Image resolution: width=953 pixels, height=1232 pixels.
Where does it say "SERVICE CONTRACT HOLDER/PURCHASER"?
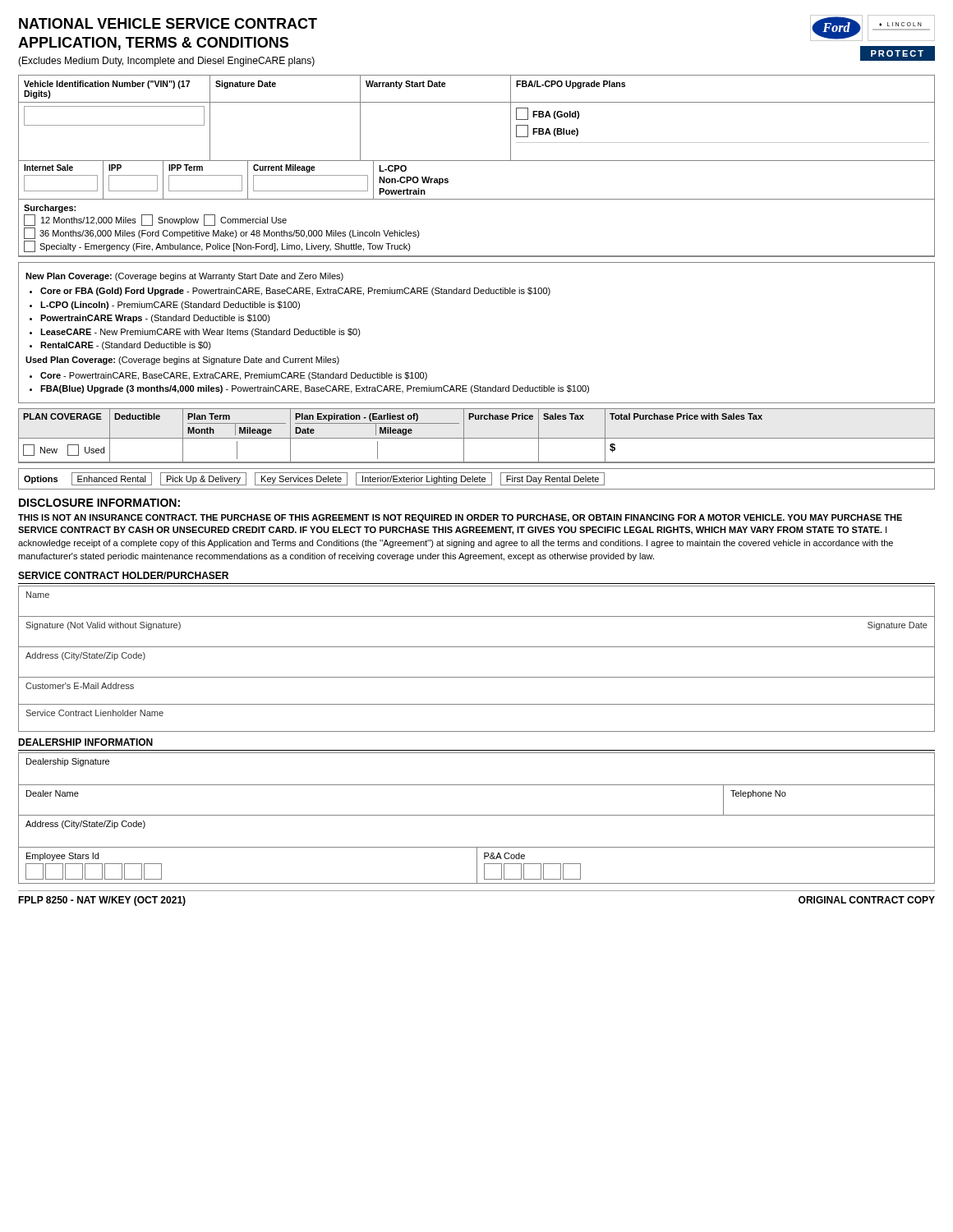123,576
